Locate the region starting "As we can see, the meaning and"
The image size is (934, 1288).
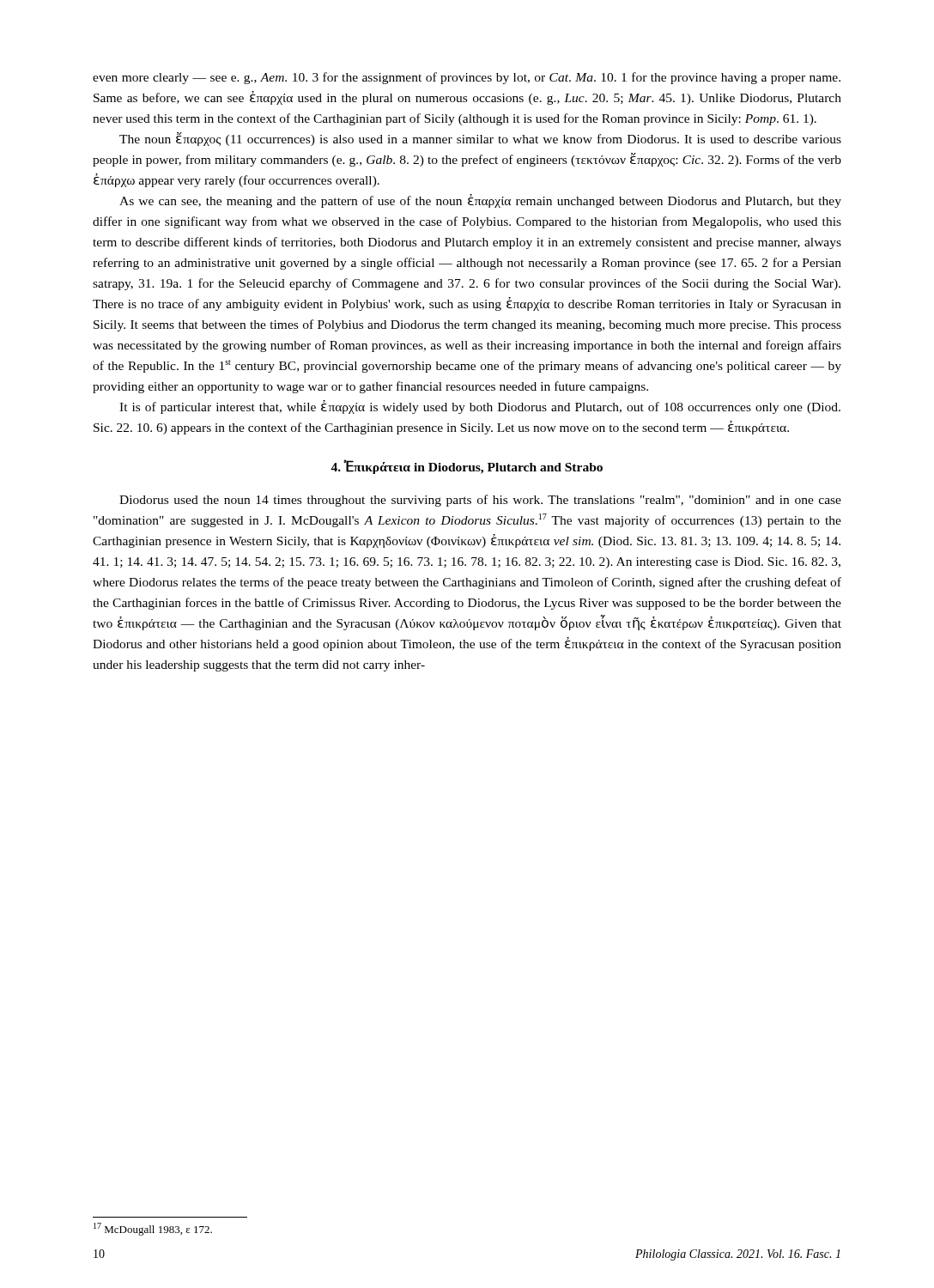click(x=467, y=294)
